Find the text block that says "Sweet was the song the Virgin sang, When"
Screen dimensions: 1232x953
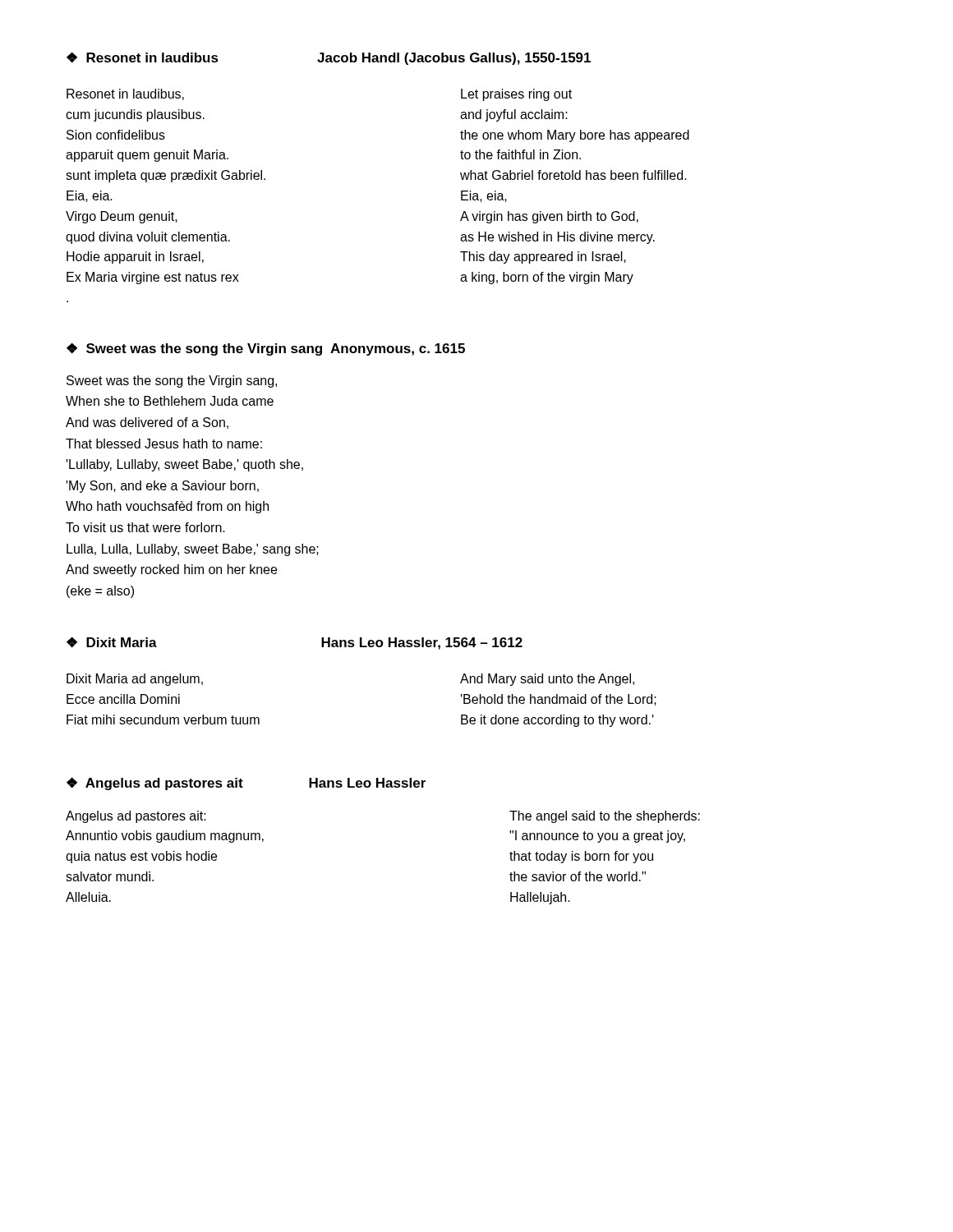coord(193,486)
